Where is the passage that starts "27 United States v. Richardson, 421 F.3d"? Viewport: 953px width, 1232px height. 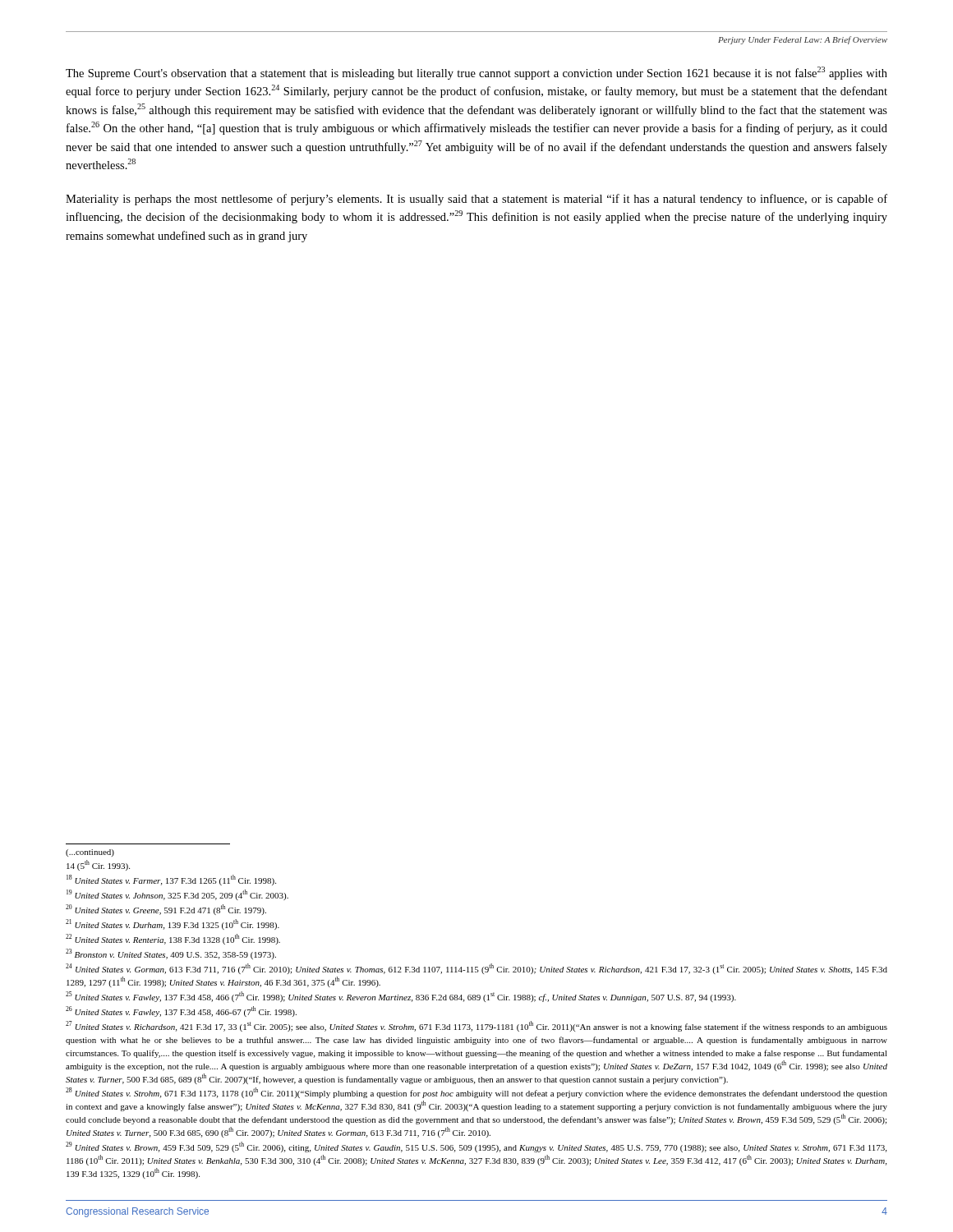(476, 1052)
